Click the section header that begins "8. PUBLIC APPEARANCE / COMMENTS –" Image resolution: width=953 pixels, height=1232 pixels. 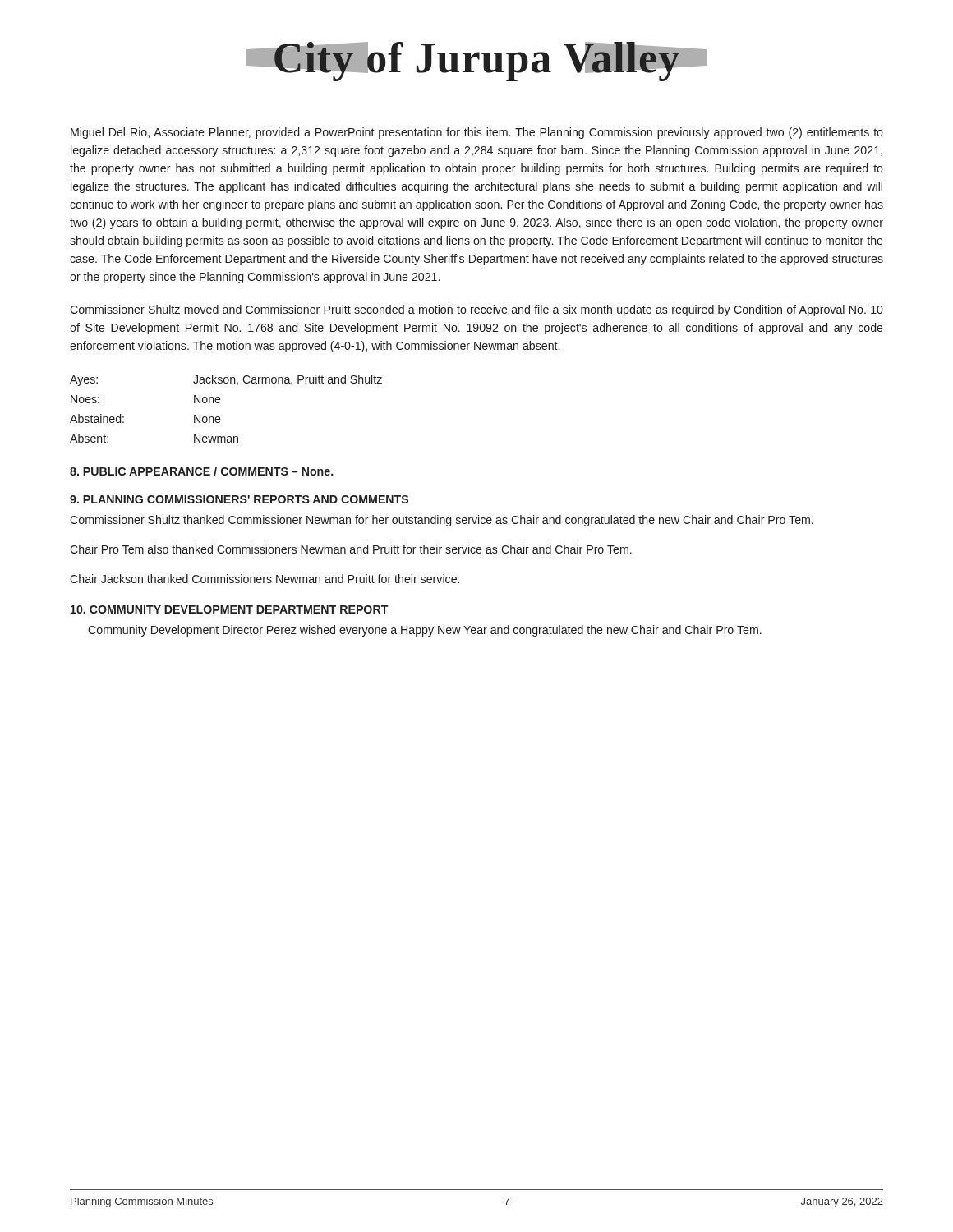(202, 471)
